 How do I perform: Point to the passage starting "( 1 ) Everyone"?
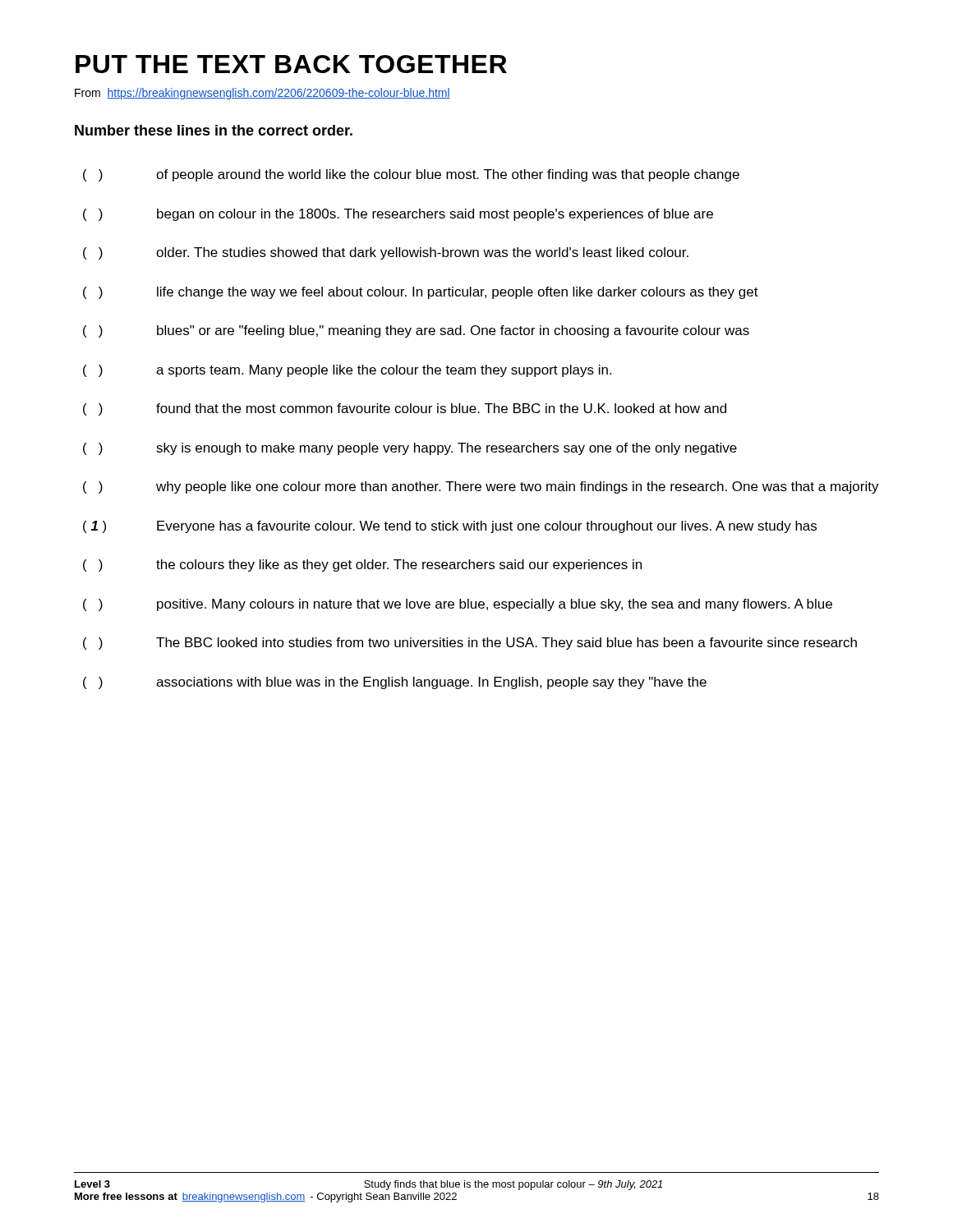(476, 526)
